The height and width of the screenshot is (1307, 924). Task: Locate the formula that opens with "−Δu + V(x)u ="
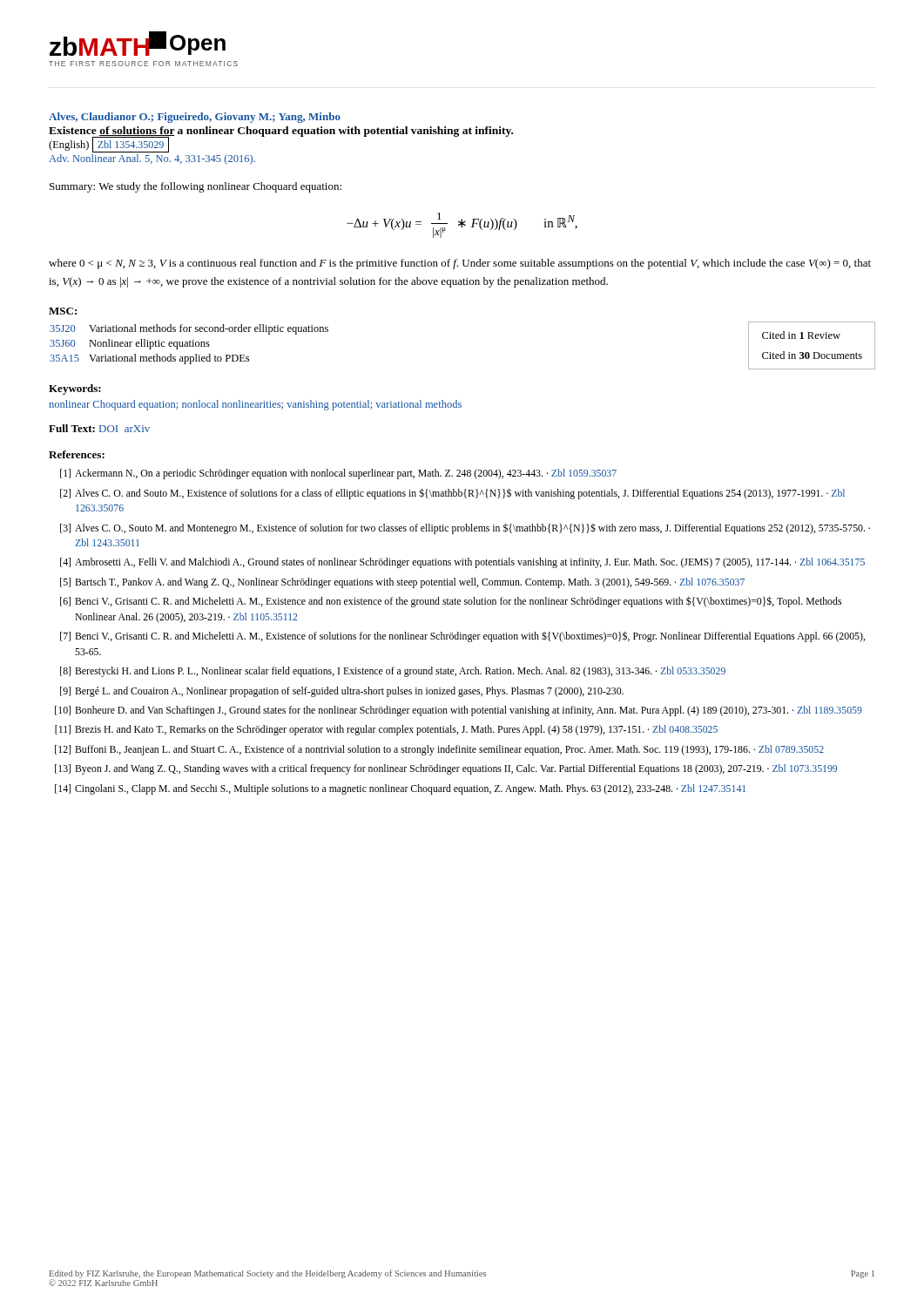point(462,224)
